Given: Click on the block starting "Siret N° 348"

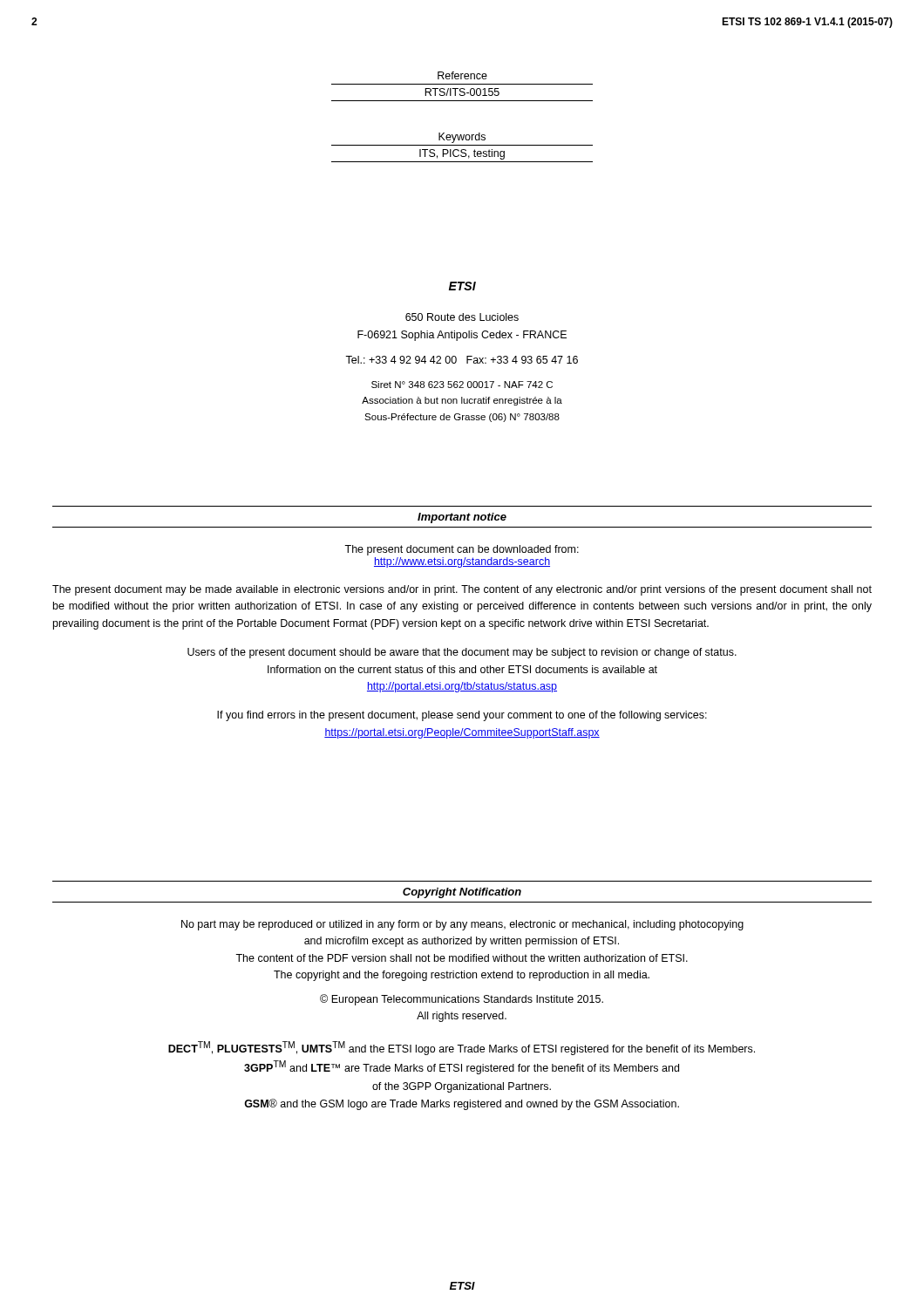Looking at the screenshot, I should (x=462, y=401).
